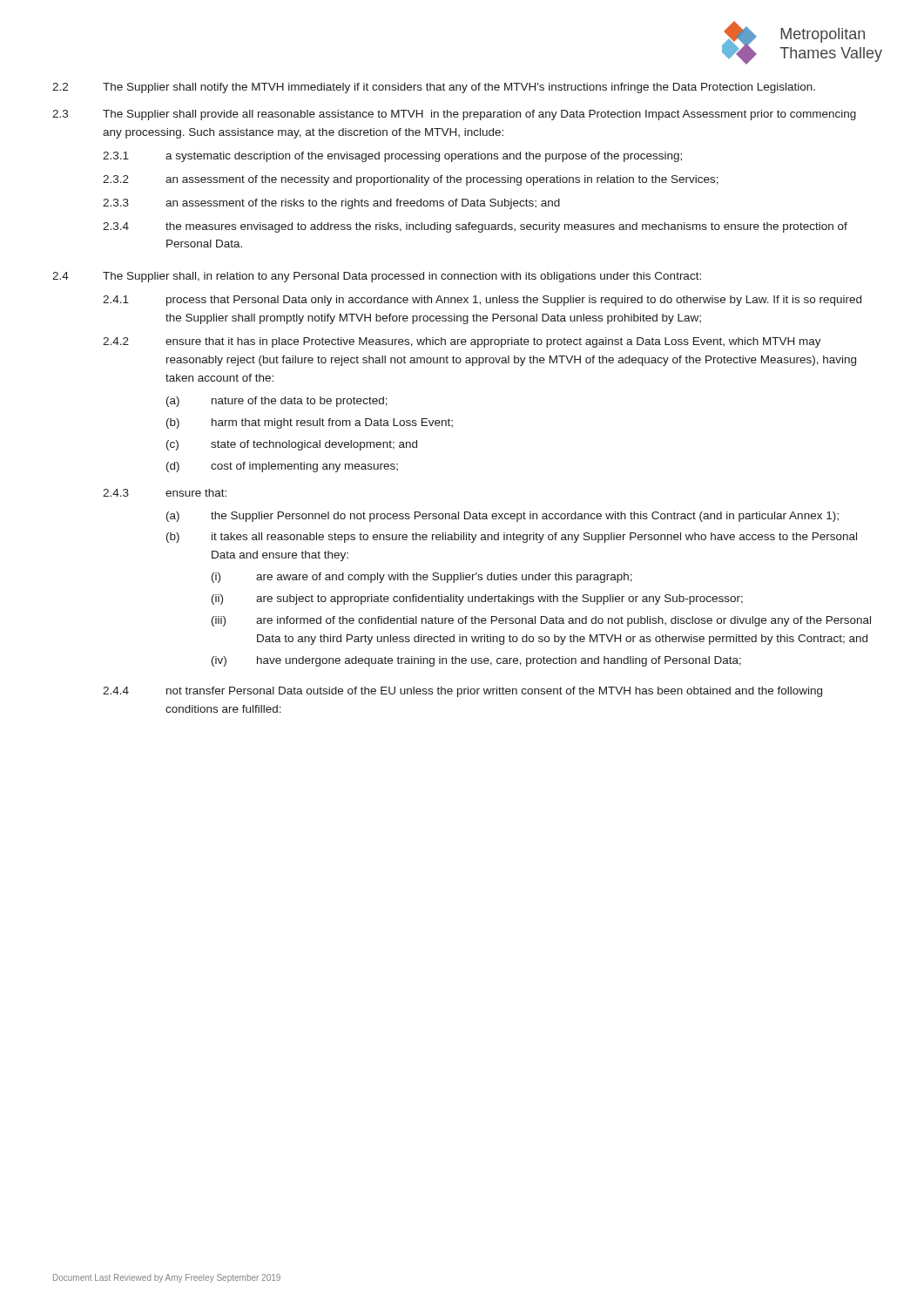Find the text starting "(ii) are subject to appropriate confidentiality"
924x1307 pixels.
541,599
